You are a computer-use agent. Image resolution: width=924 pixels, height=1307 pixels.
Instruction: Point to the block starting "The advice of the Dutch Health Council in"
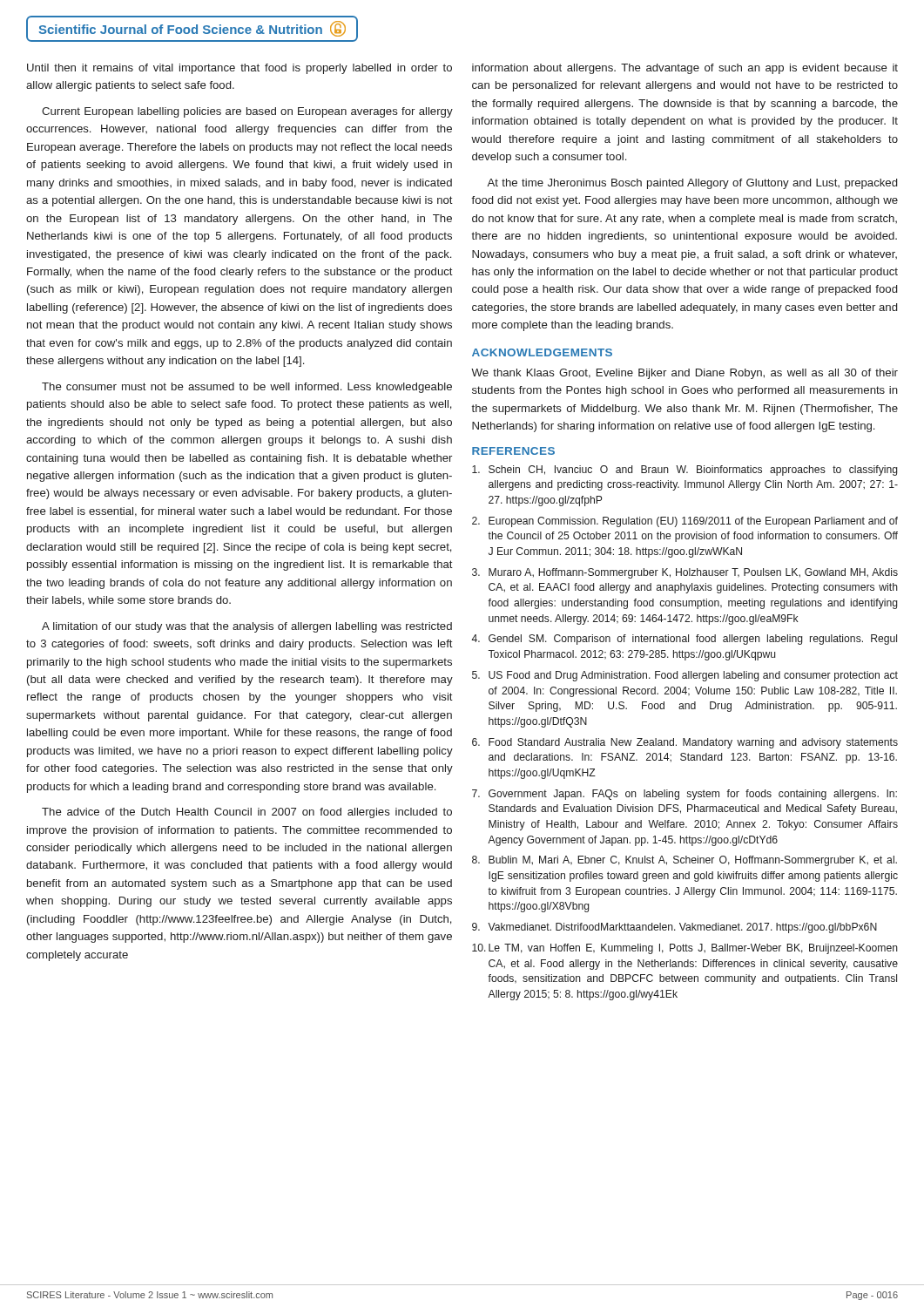point(239,884)
